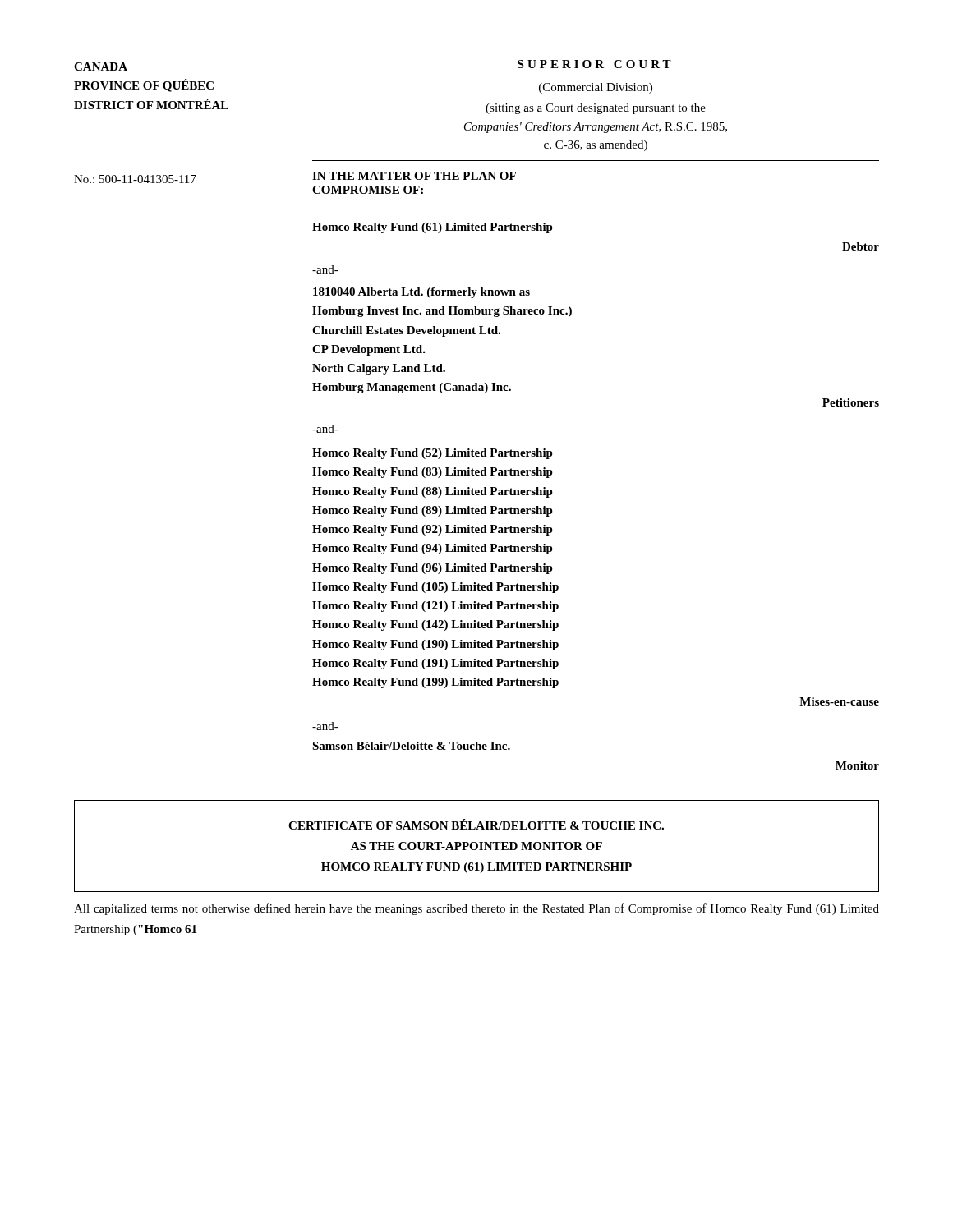Select the region starting "1810040 Alberta Ltd. (formerly known as Homburg"
953x1232 pixels.
(421, 293)
